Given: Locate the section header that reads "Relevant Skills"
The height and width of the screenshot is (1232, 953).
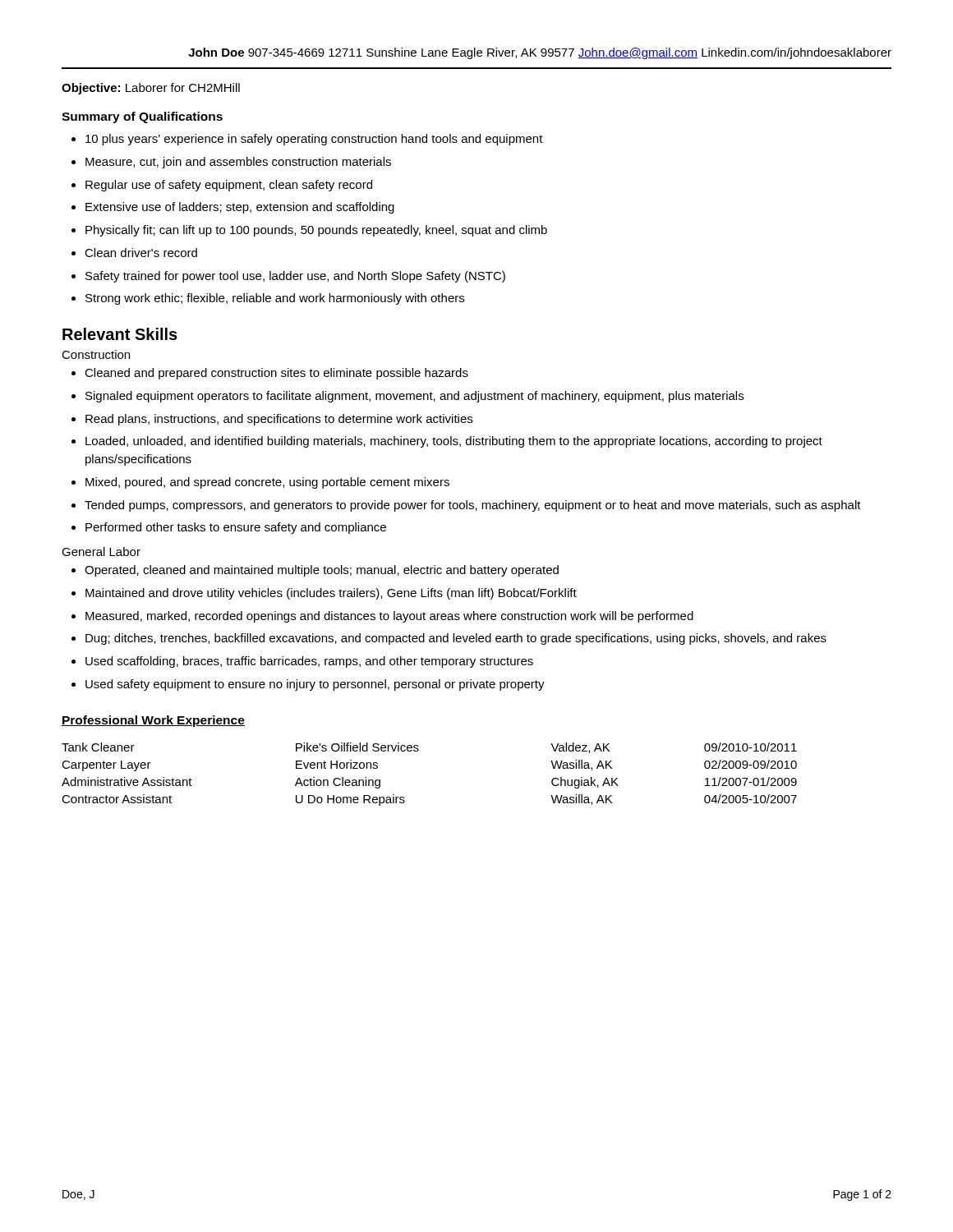Looking at the screenshot, I should pyautogui.click(x=120, y=334).
